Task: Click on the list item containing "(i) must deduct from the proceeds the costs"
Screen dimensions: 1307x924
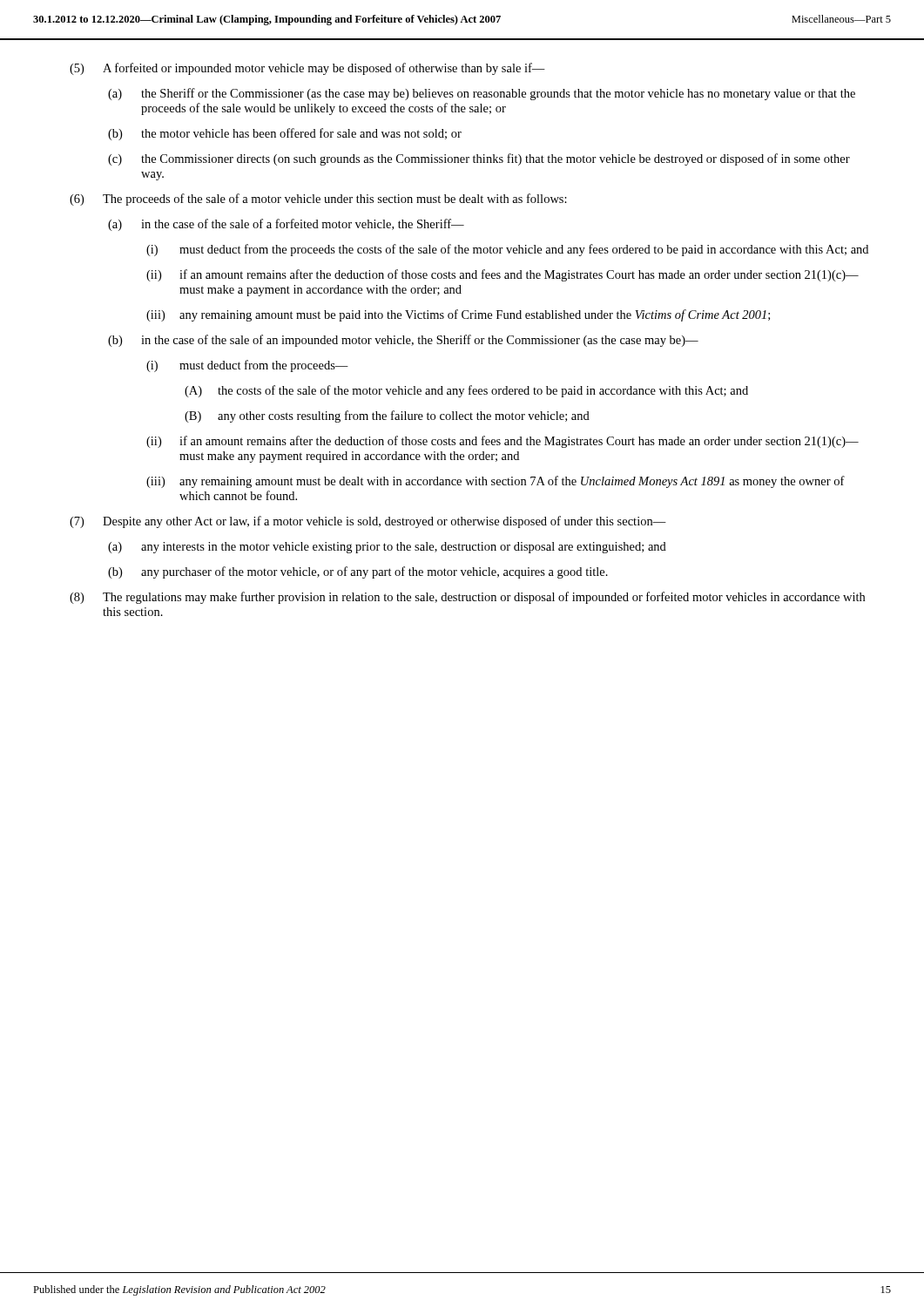Action: (x=509, y=250)
